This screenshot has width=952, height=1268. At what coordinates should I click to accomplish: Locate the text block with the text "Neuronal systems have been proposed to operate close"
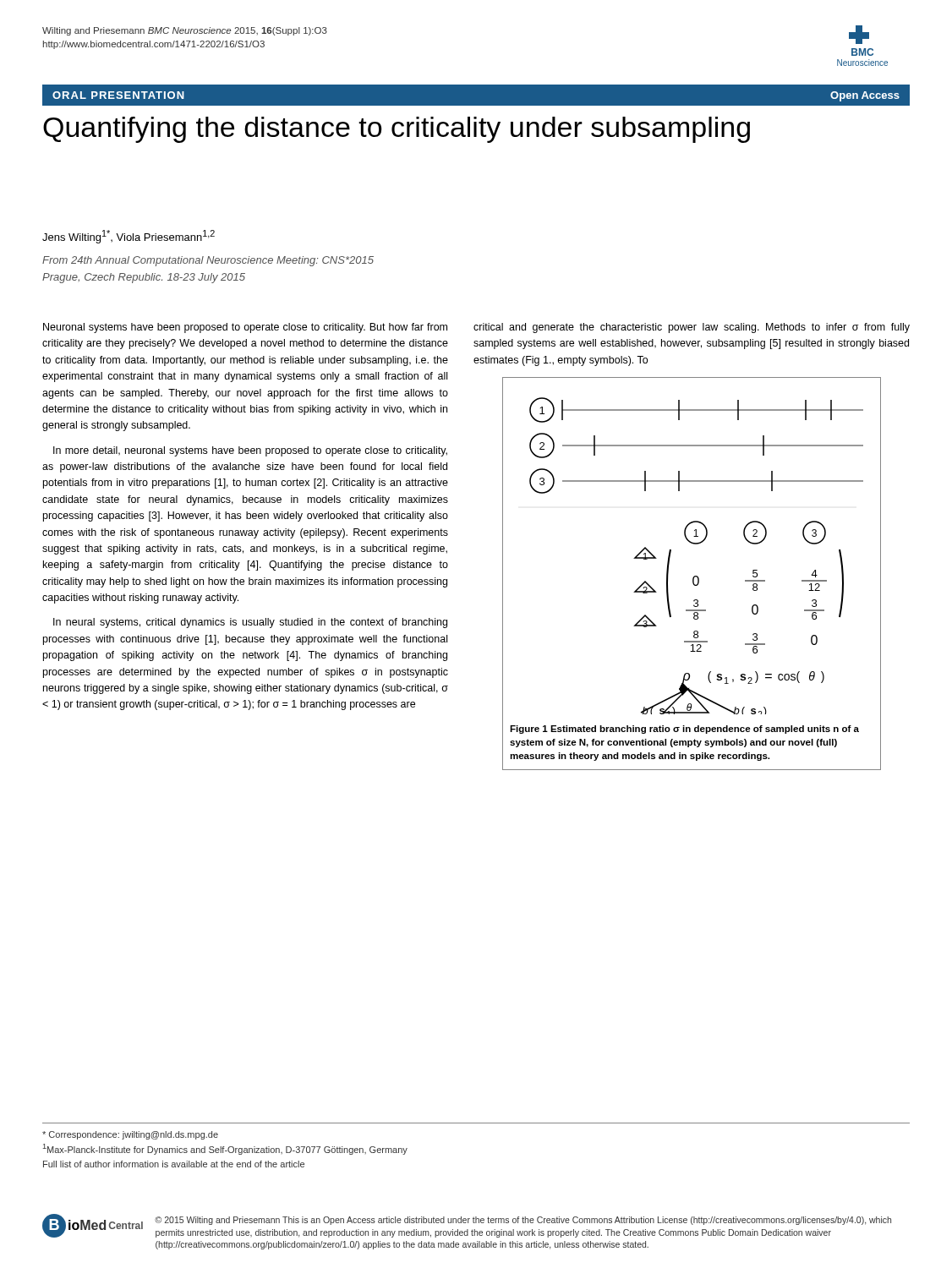point(245,516)
